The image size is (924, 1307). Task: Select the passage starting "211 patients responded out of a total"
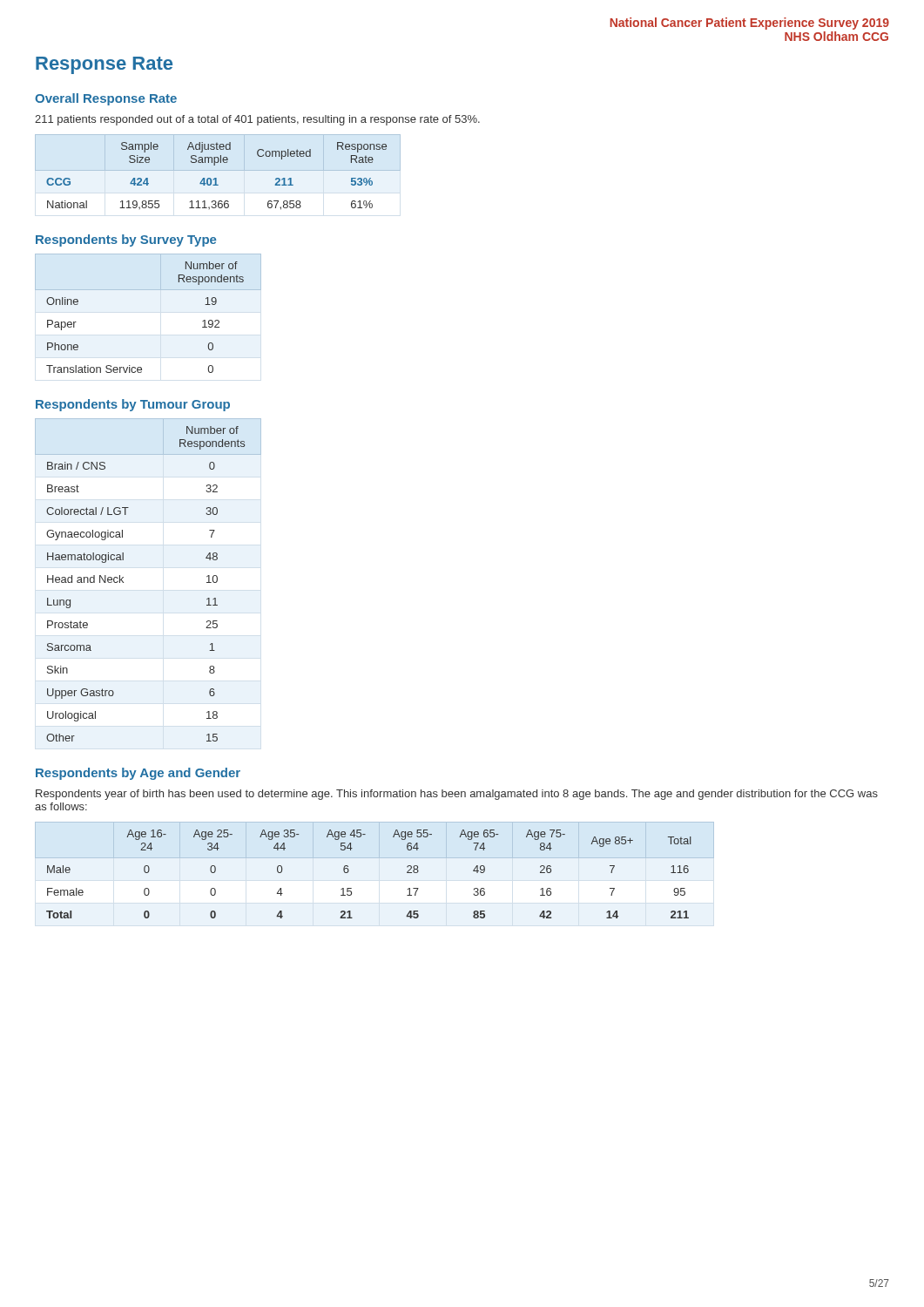pyautogui.click(x=462, y=119)
